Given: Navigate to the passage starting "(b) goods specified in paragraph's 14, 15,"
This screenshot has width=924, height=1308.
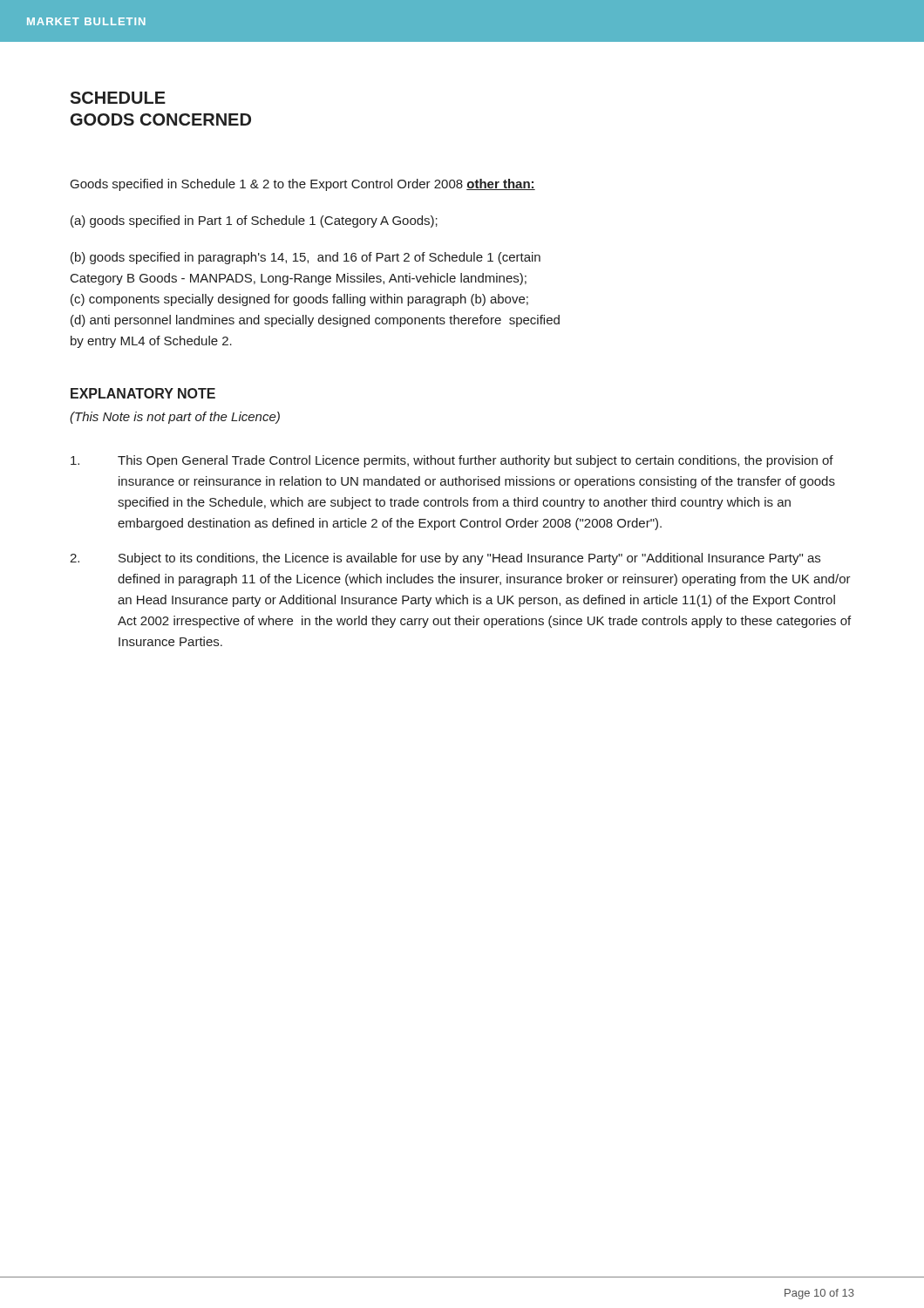Looking at the screenshot, I should point(315,299).
